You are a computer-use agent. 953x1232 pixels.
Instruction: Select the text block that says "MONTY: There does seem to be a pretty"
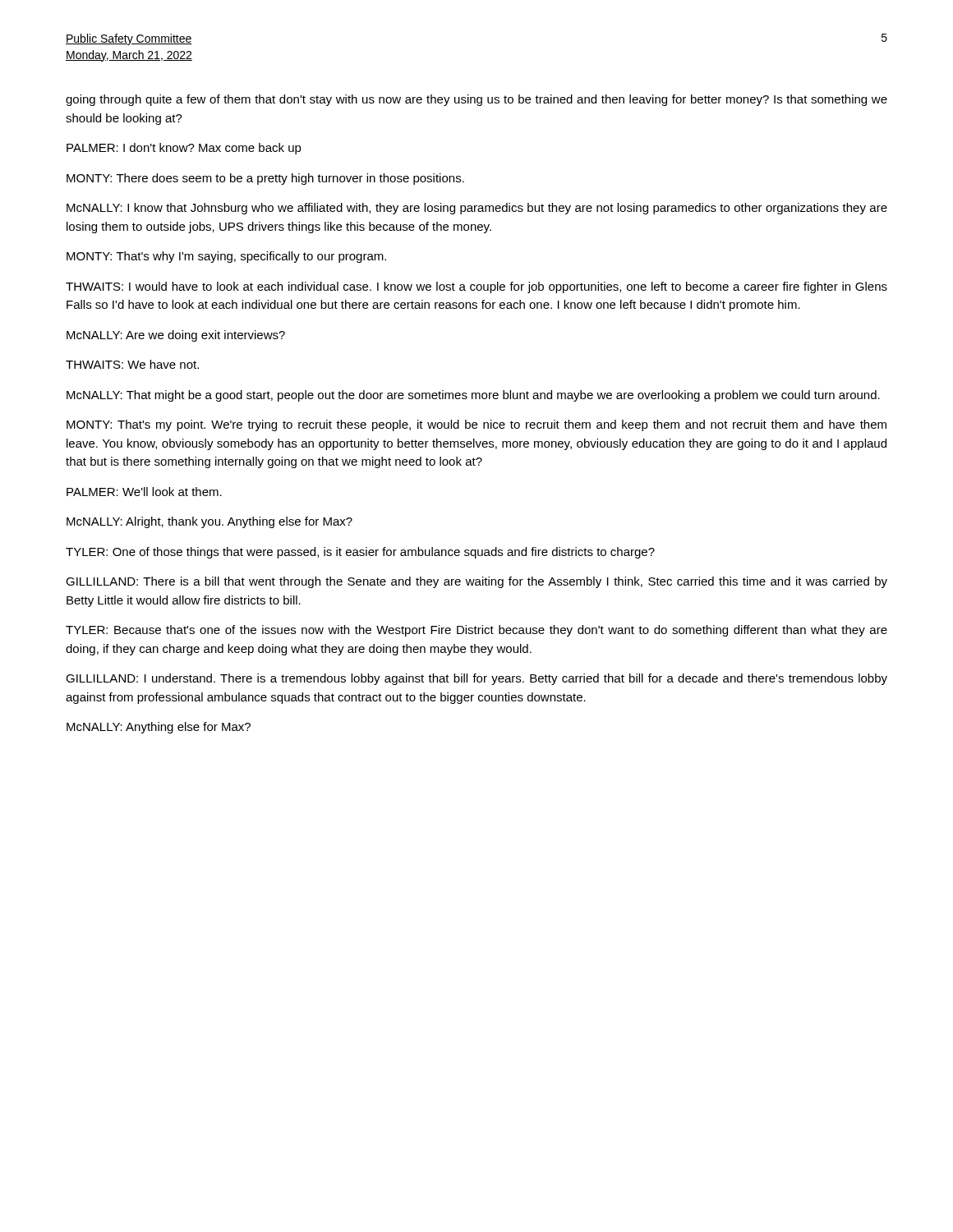click(x=265, y=177)
